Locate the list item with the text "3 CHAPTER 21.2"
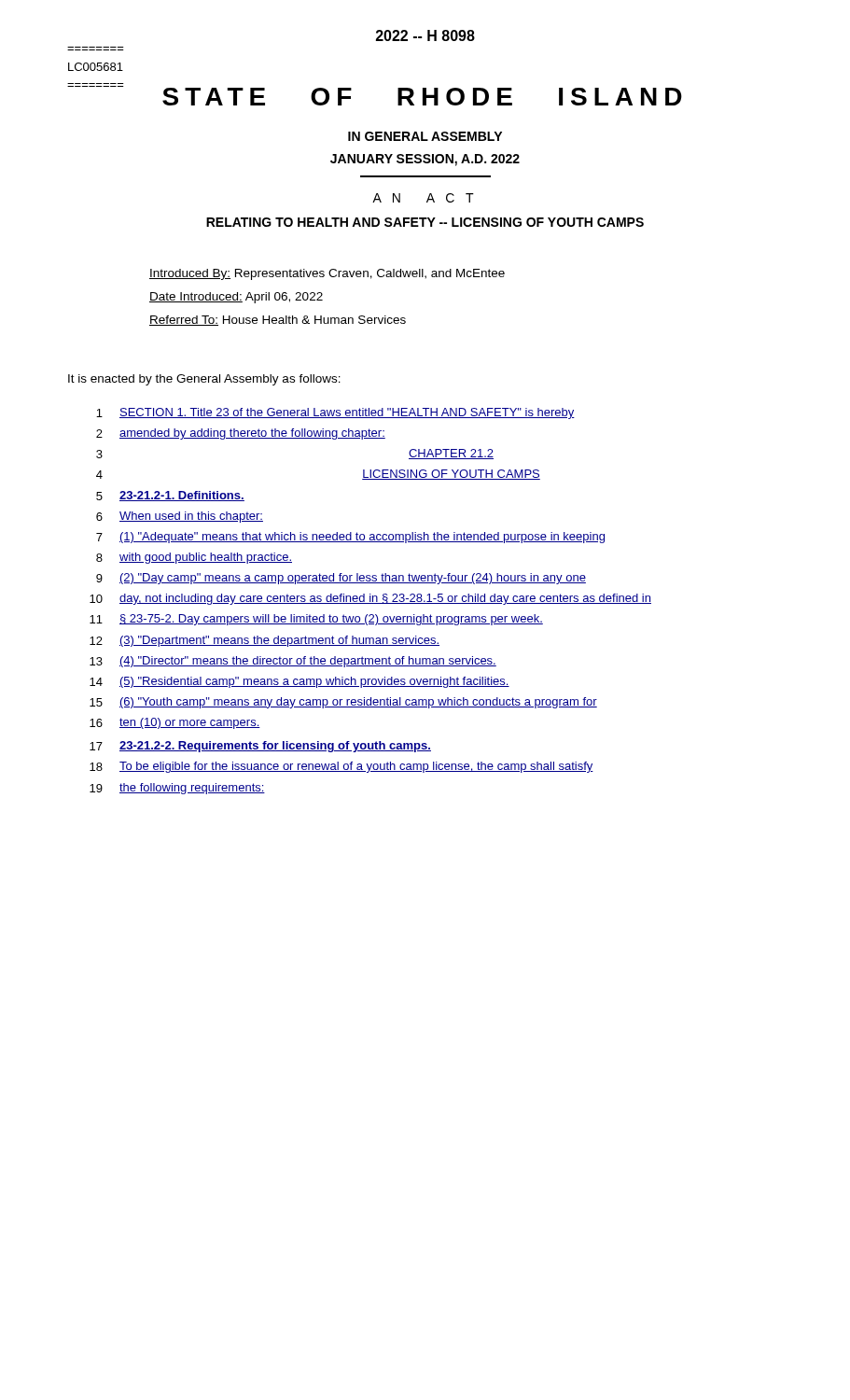 point(425,454)
